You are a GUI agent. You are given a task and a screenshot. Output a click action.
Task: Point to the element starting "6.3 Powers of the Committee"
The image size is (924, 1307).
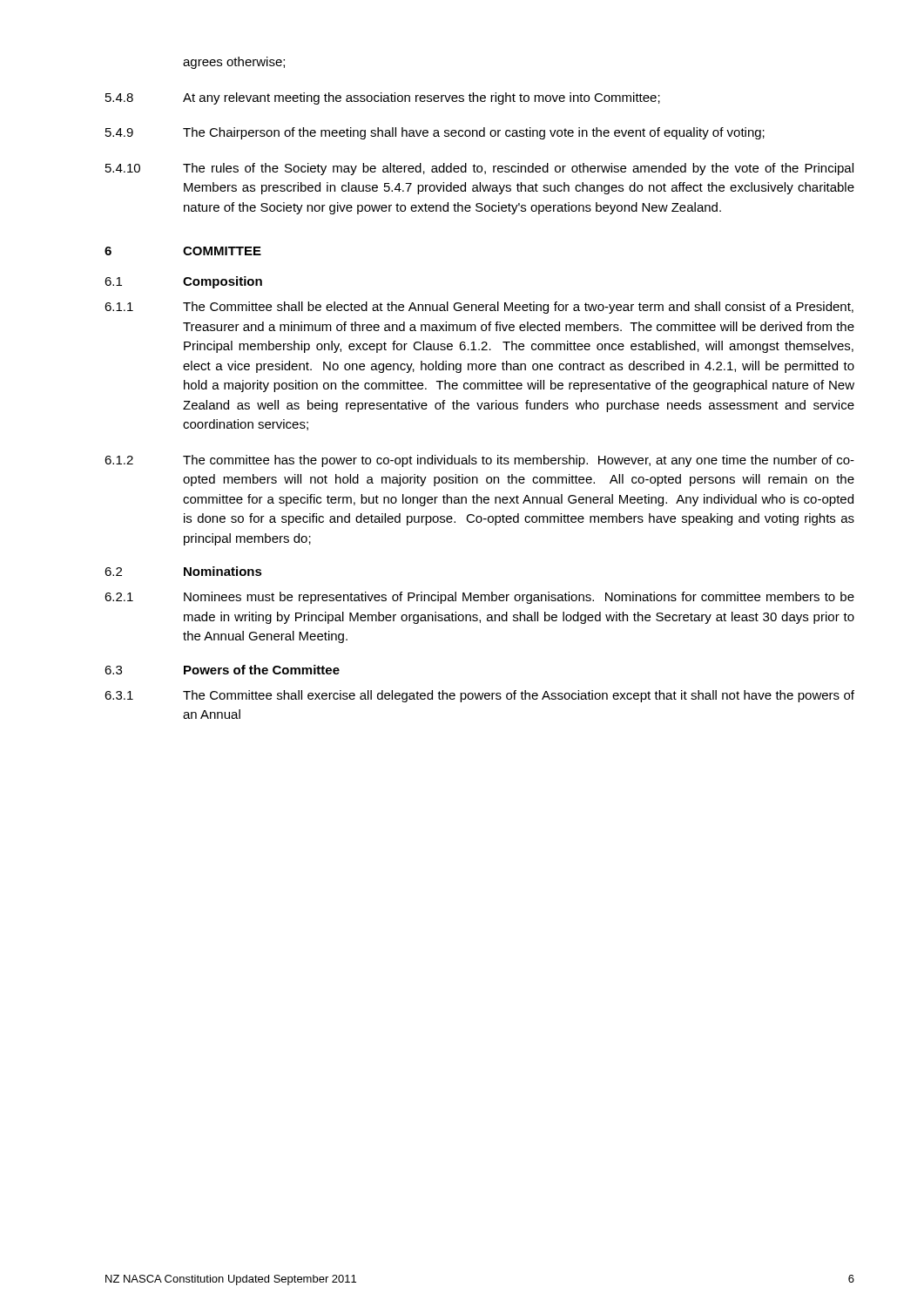(222, 670)
